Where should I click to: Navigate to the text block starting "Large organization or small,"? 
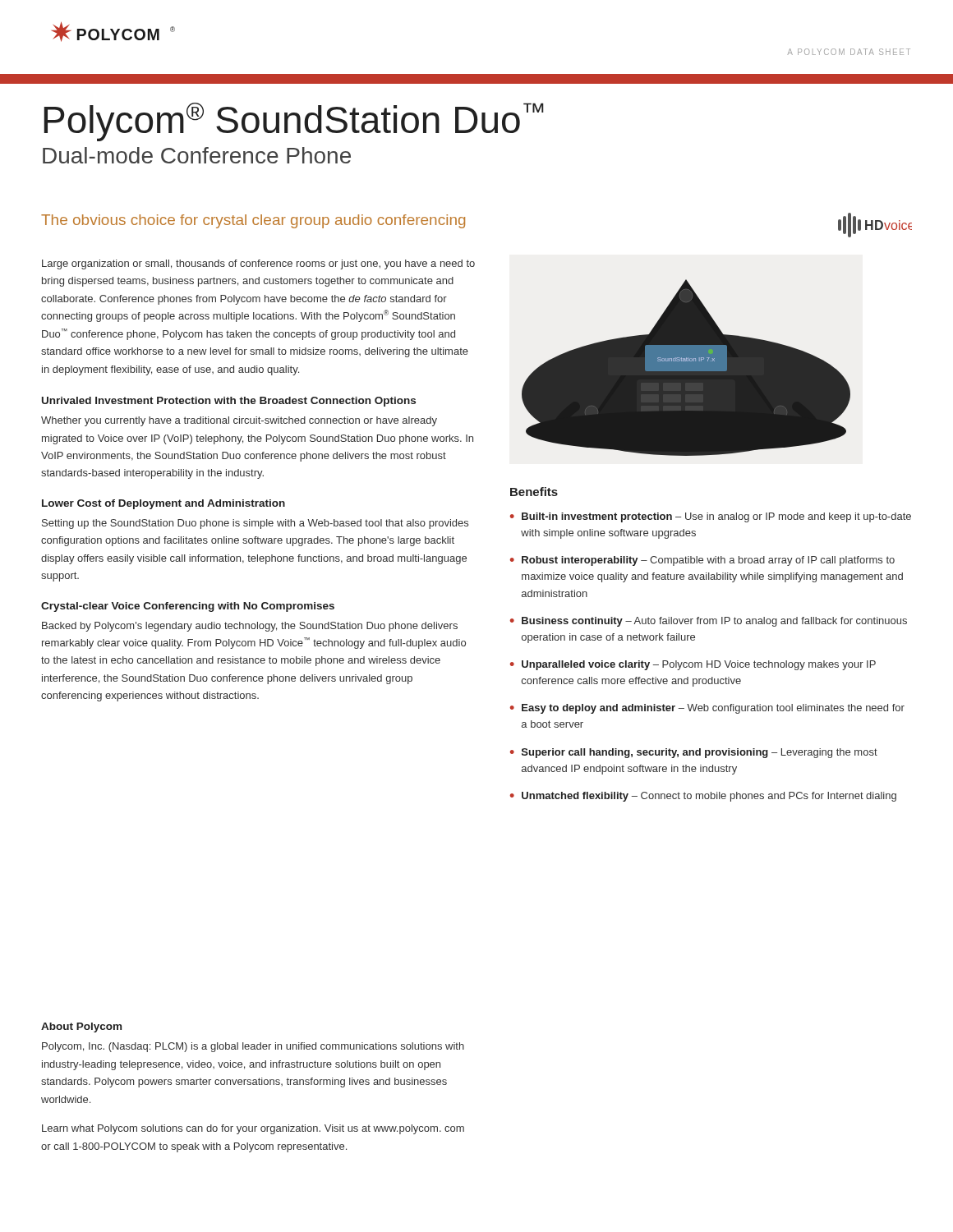pyautogui.click(x=258, y=316)
